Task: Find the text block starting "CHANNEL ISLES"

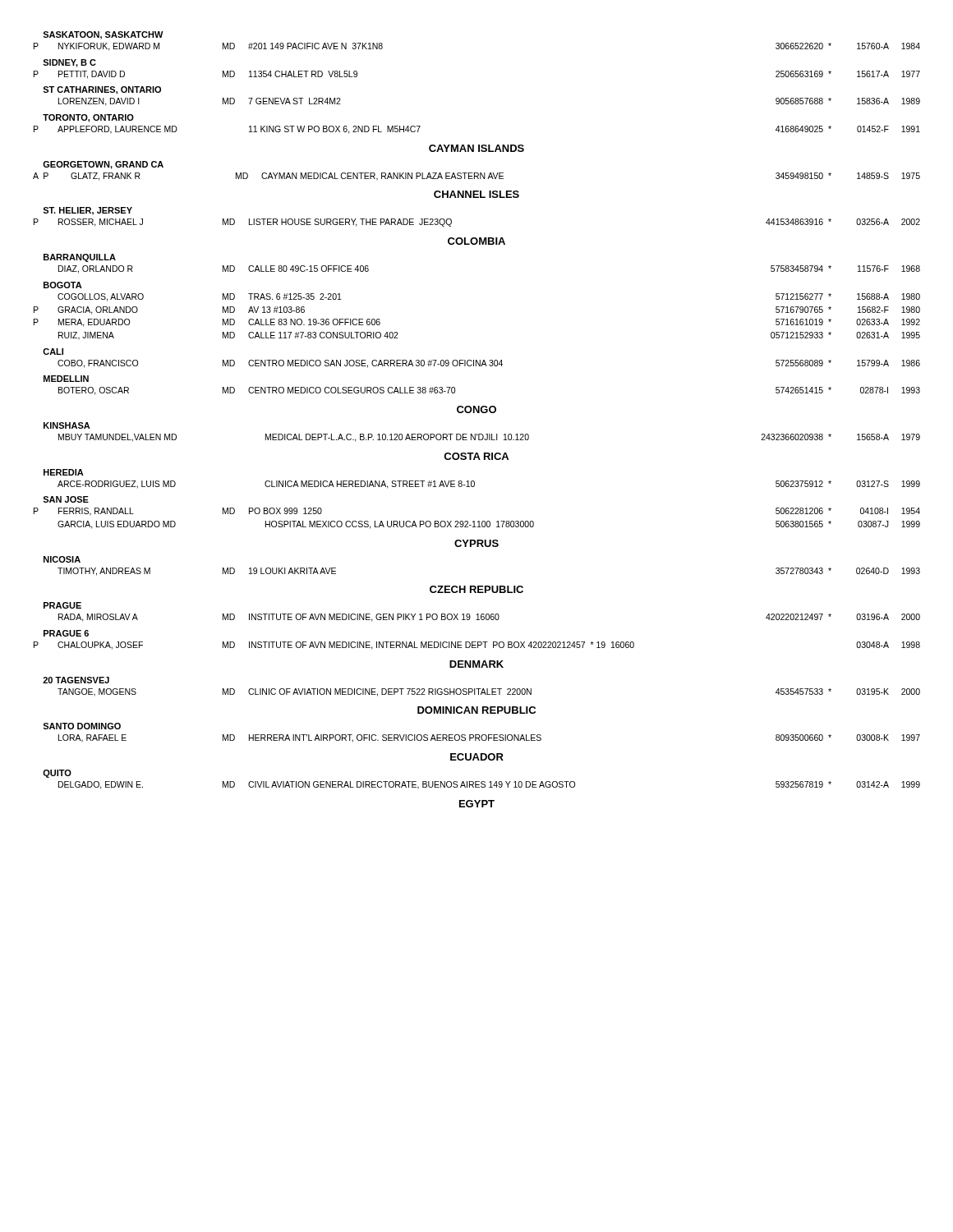Action: 476,195
